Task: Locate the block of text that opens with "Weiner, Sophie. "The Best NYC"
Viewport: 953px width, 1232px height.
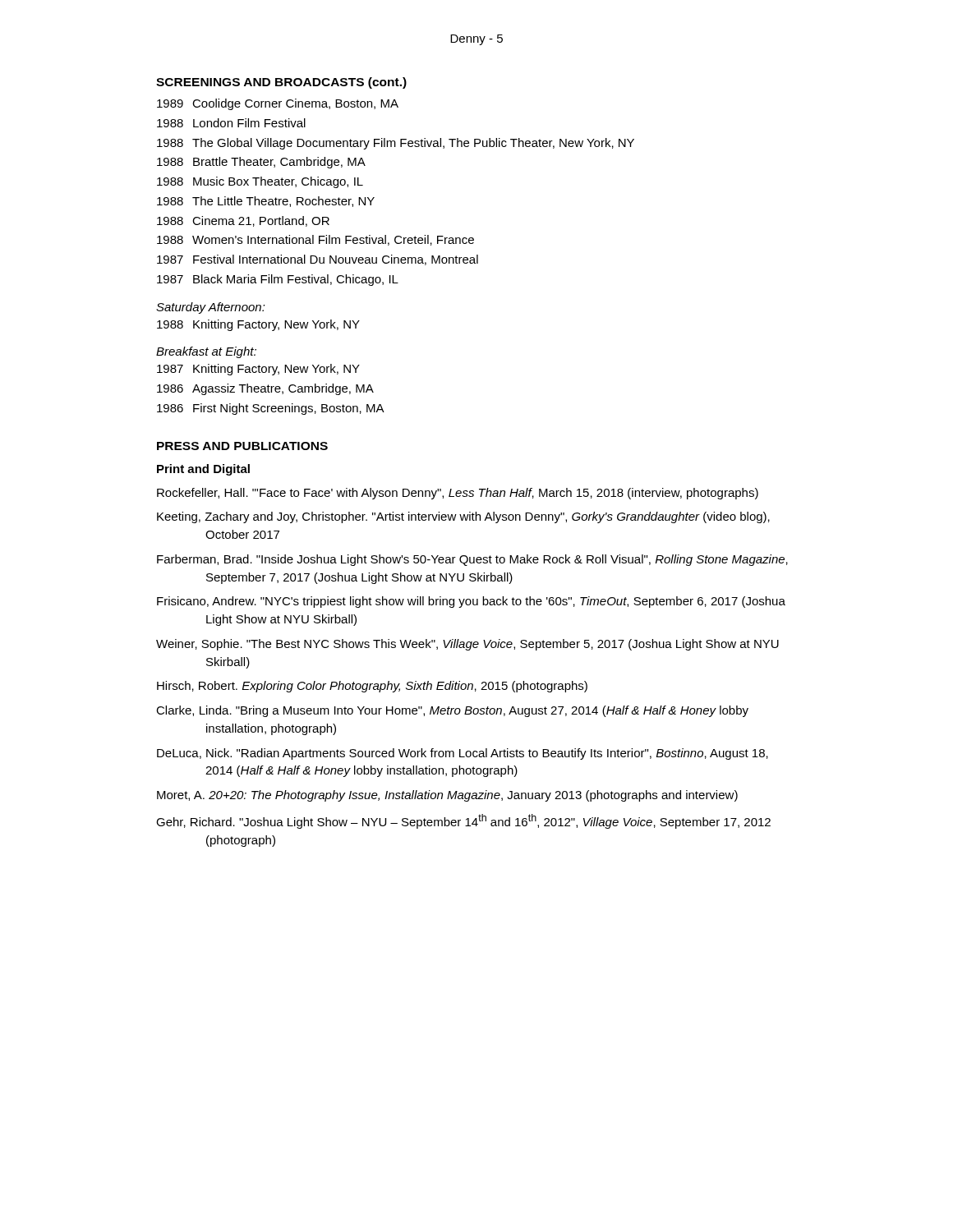Action: pyautogui.click(x=468, y=652)
